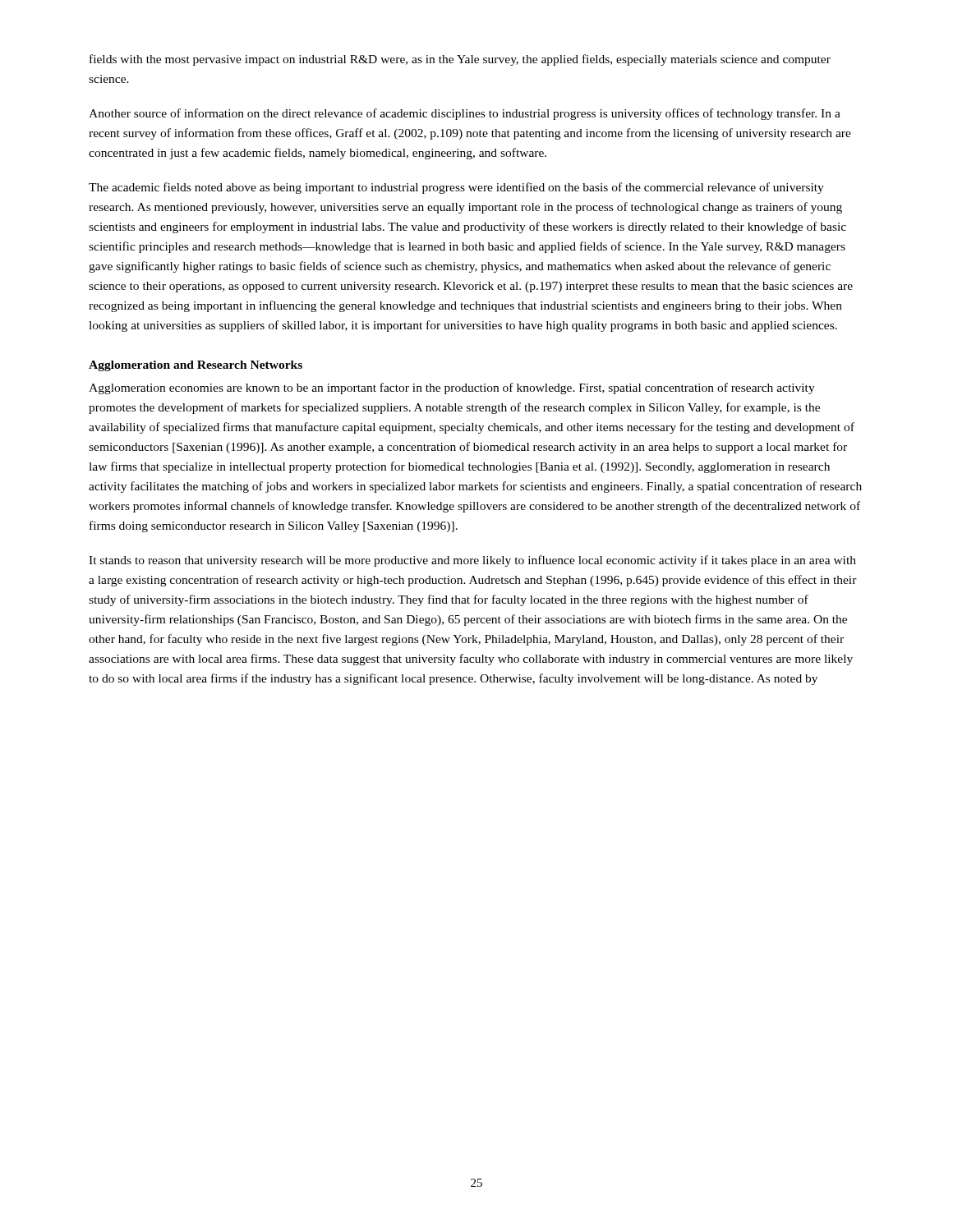Point to the element starting "fields with the most pervasive impact on"

tap(460, 69)
